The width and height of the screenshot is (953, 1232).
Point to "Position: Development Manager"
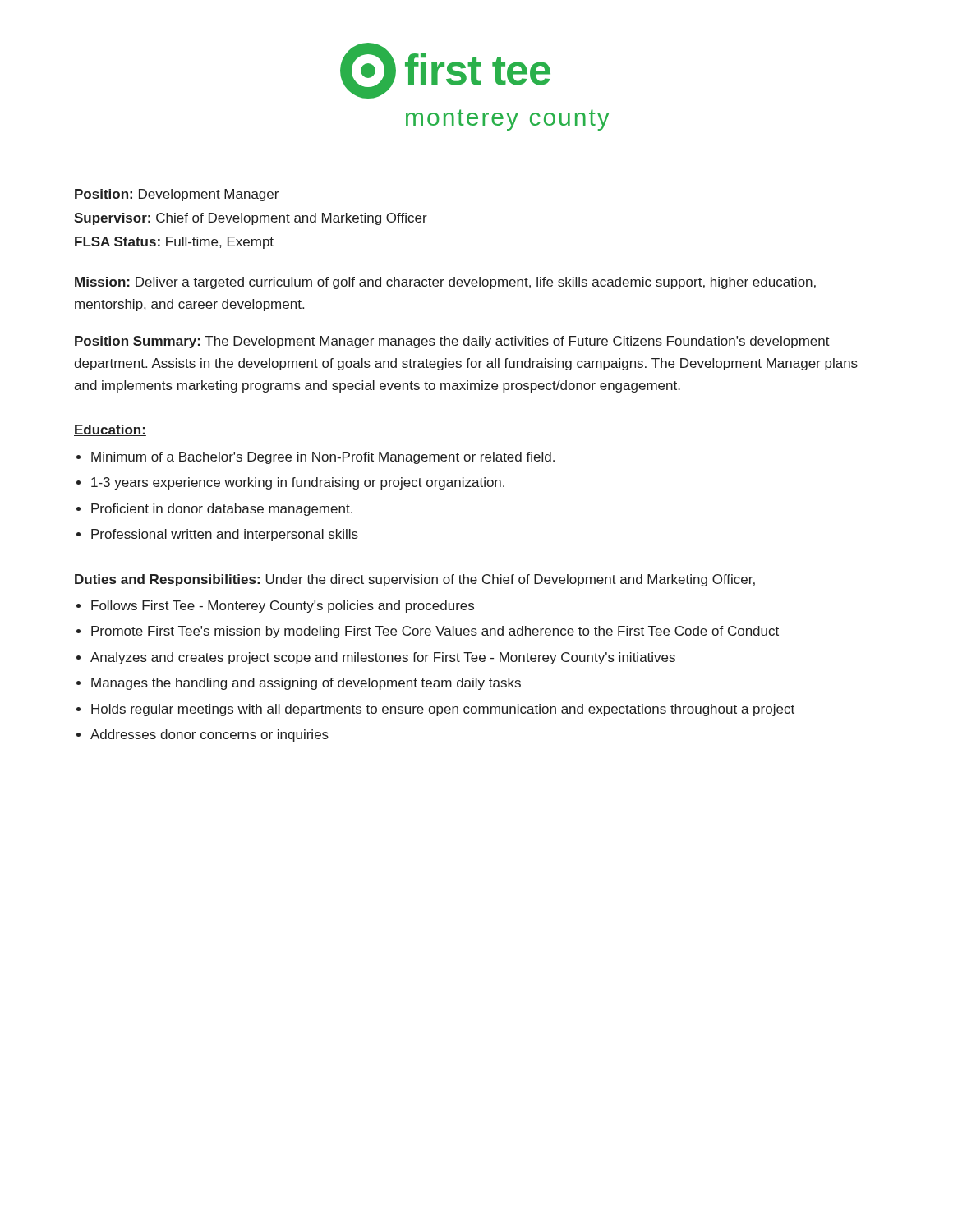176,194
